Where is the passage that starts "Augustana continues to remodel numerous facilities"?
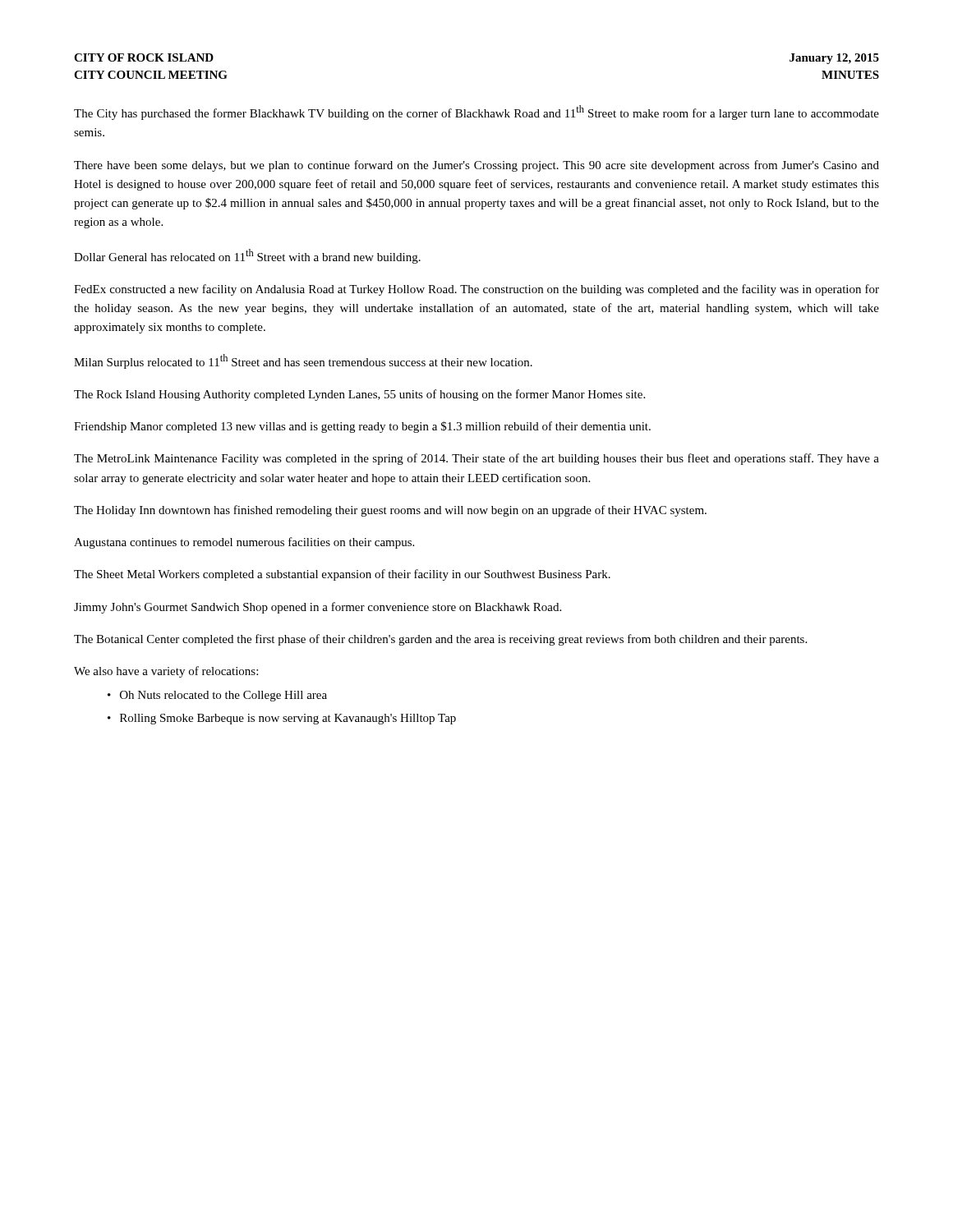Viewport: 953px width, 1232px height. coord(245,542)
